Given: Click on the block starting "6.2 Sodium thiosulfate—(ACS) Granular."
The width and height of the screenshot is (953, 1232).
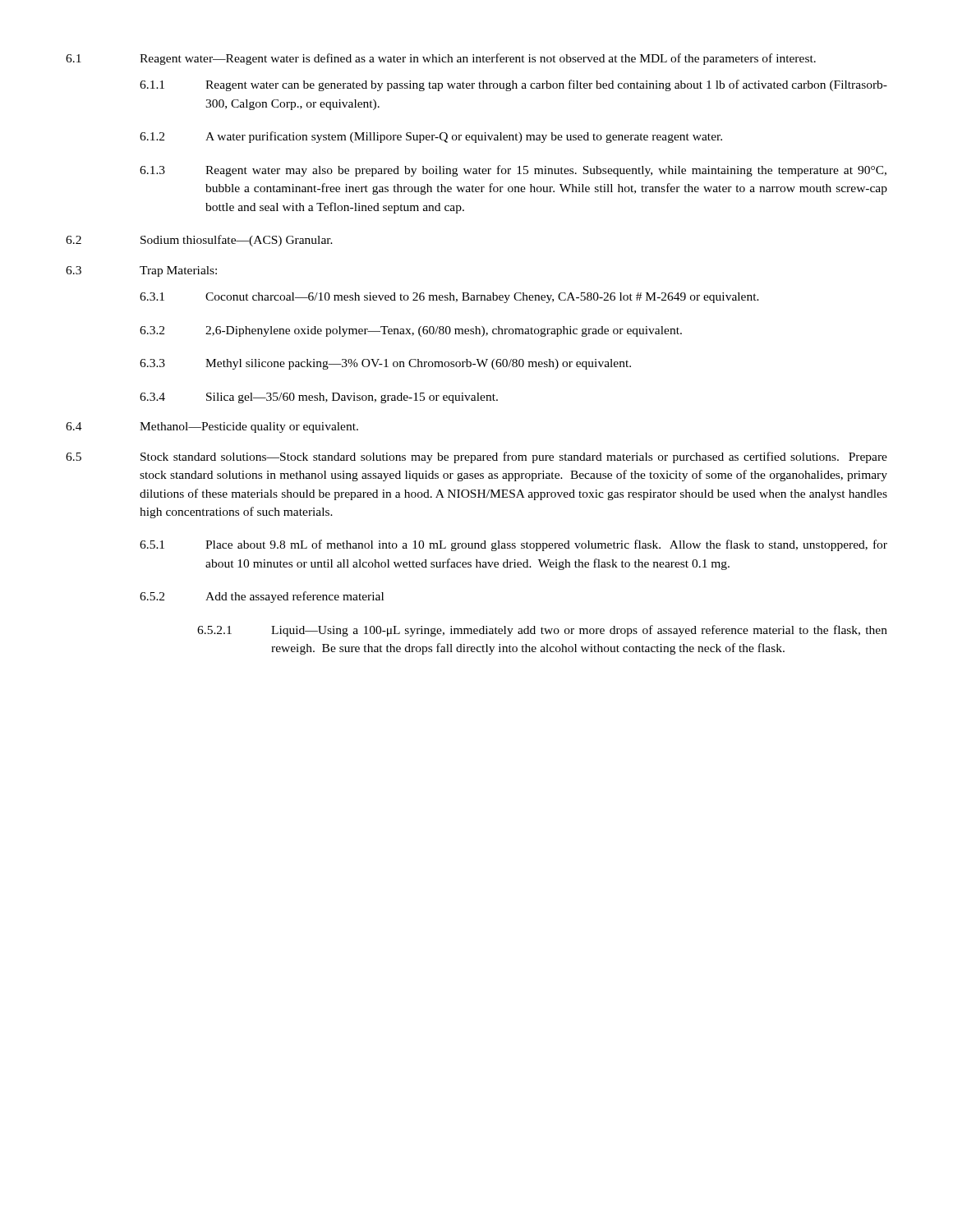Looking at the screenshot, I should (199, 241).
